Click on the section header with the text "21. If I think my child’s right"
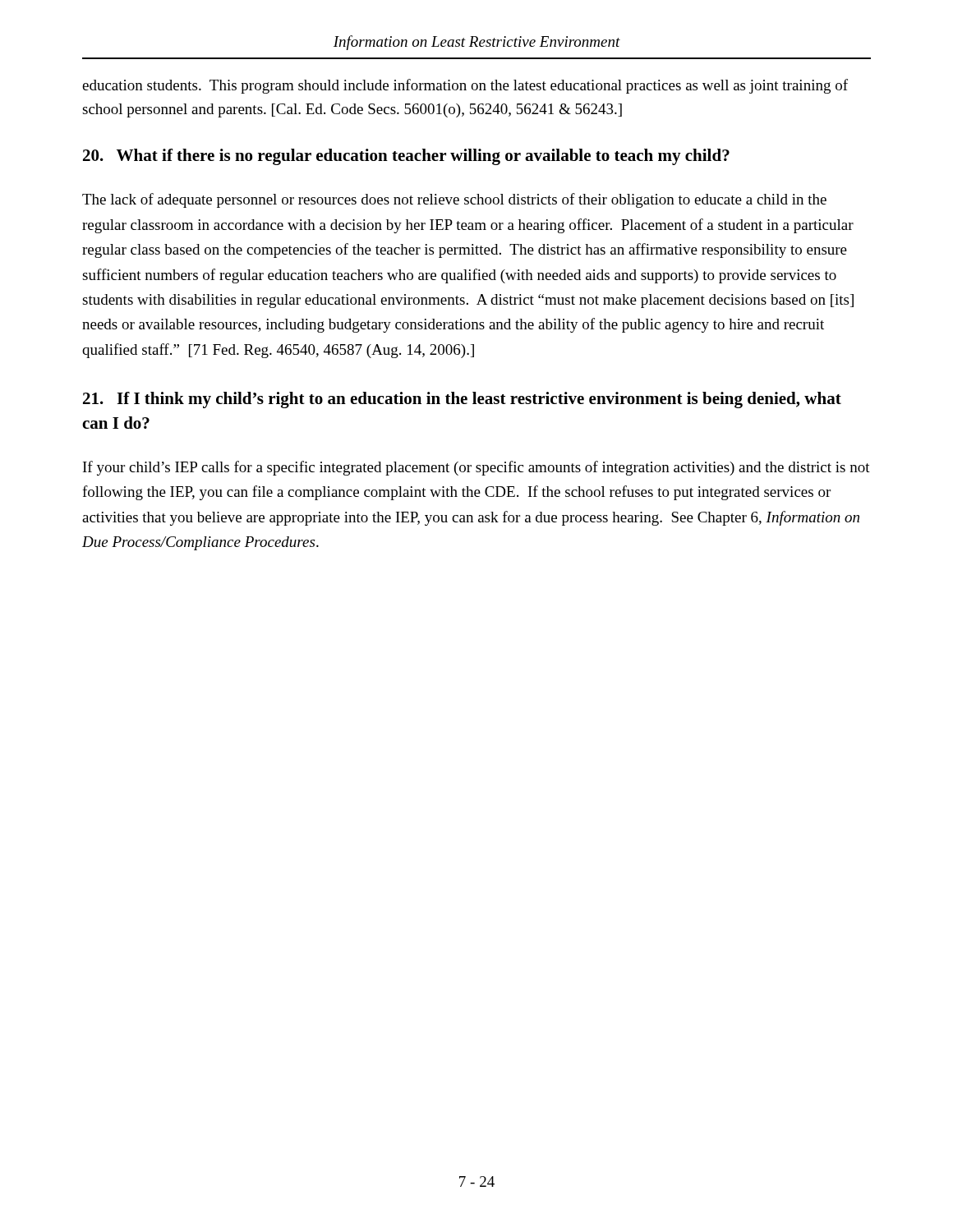This screenshot has width=953, height=1232. pyautogui.click(x=462, y=411)
